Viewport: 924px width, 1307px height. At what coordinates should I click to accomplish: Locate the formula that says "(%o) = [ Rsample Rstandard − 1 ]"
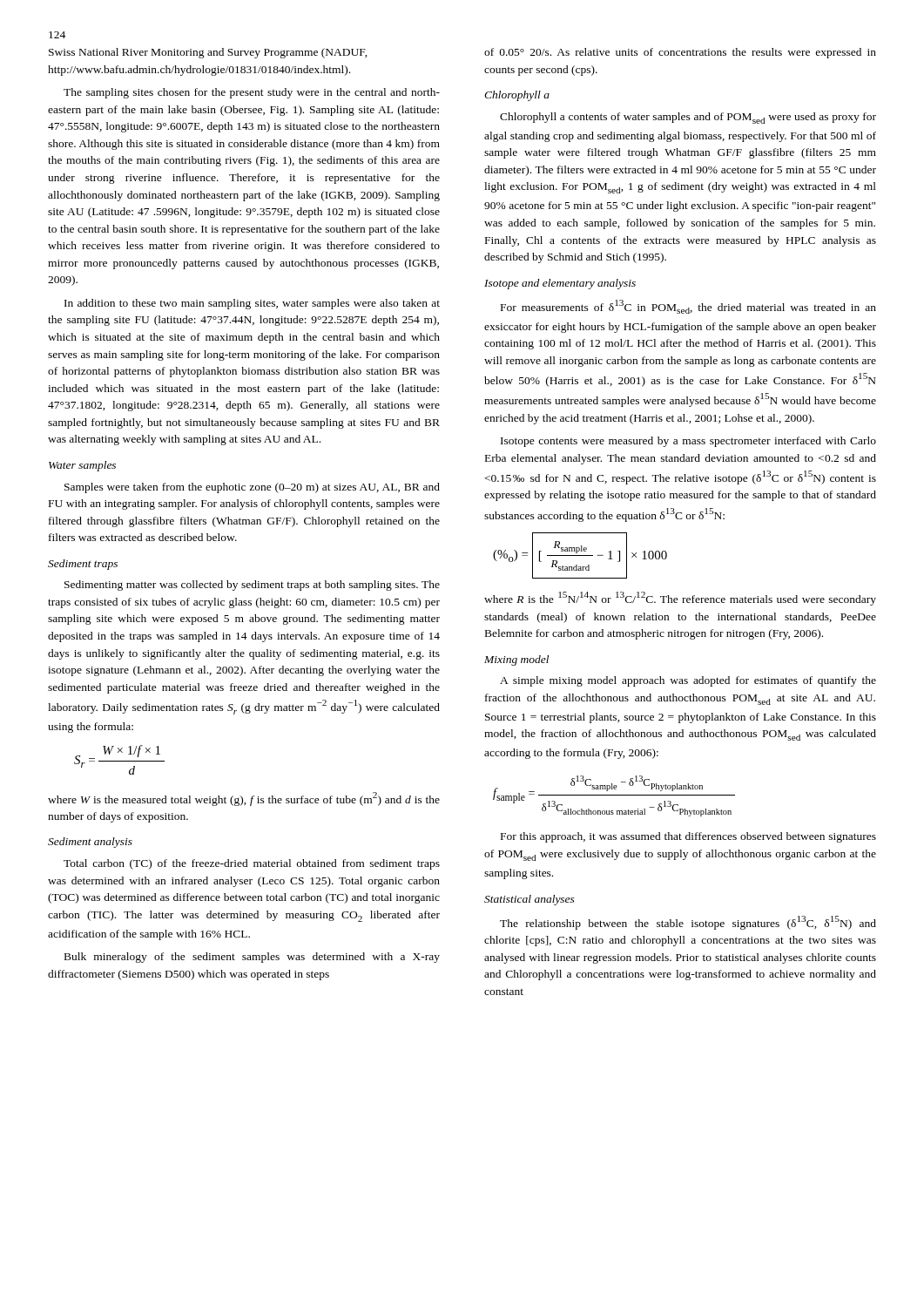580,556
